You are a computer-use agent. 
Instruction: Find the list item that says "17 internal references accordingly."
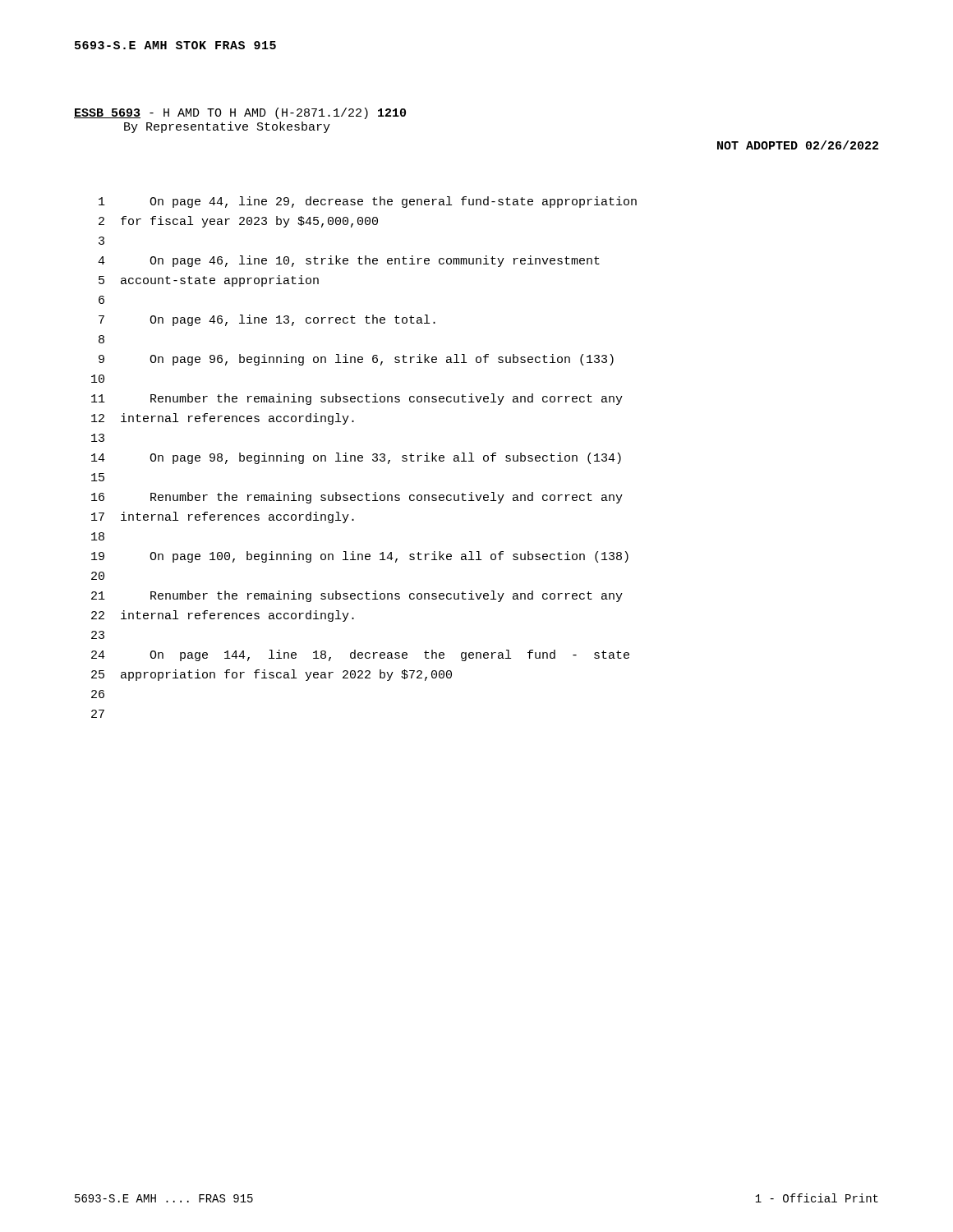pos(223,517)
